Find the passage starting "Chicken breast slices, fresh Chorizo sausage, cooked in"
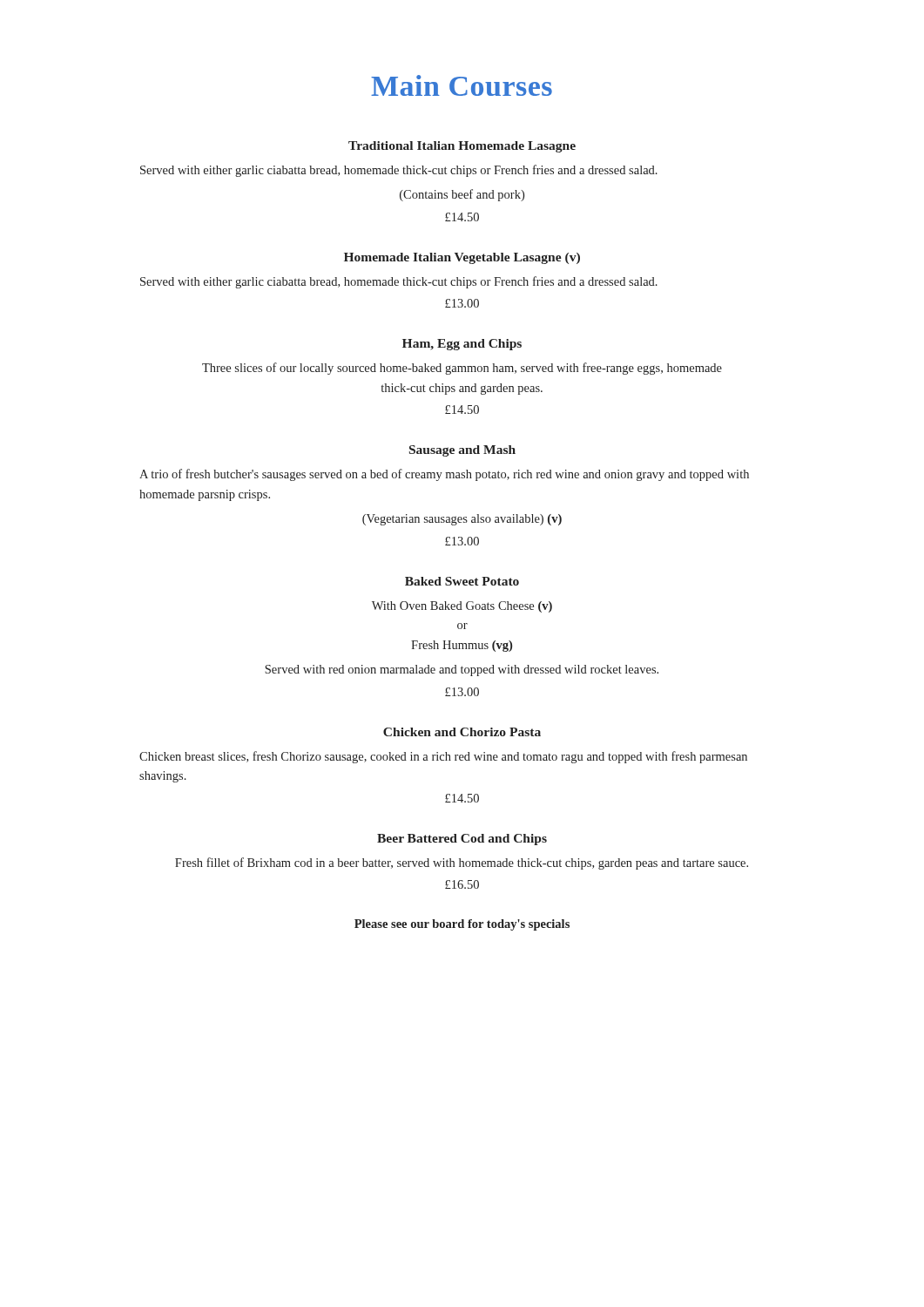Screen dimensions: 1307x924 tap(444, 766)
